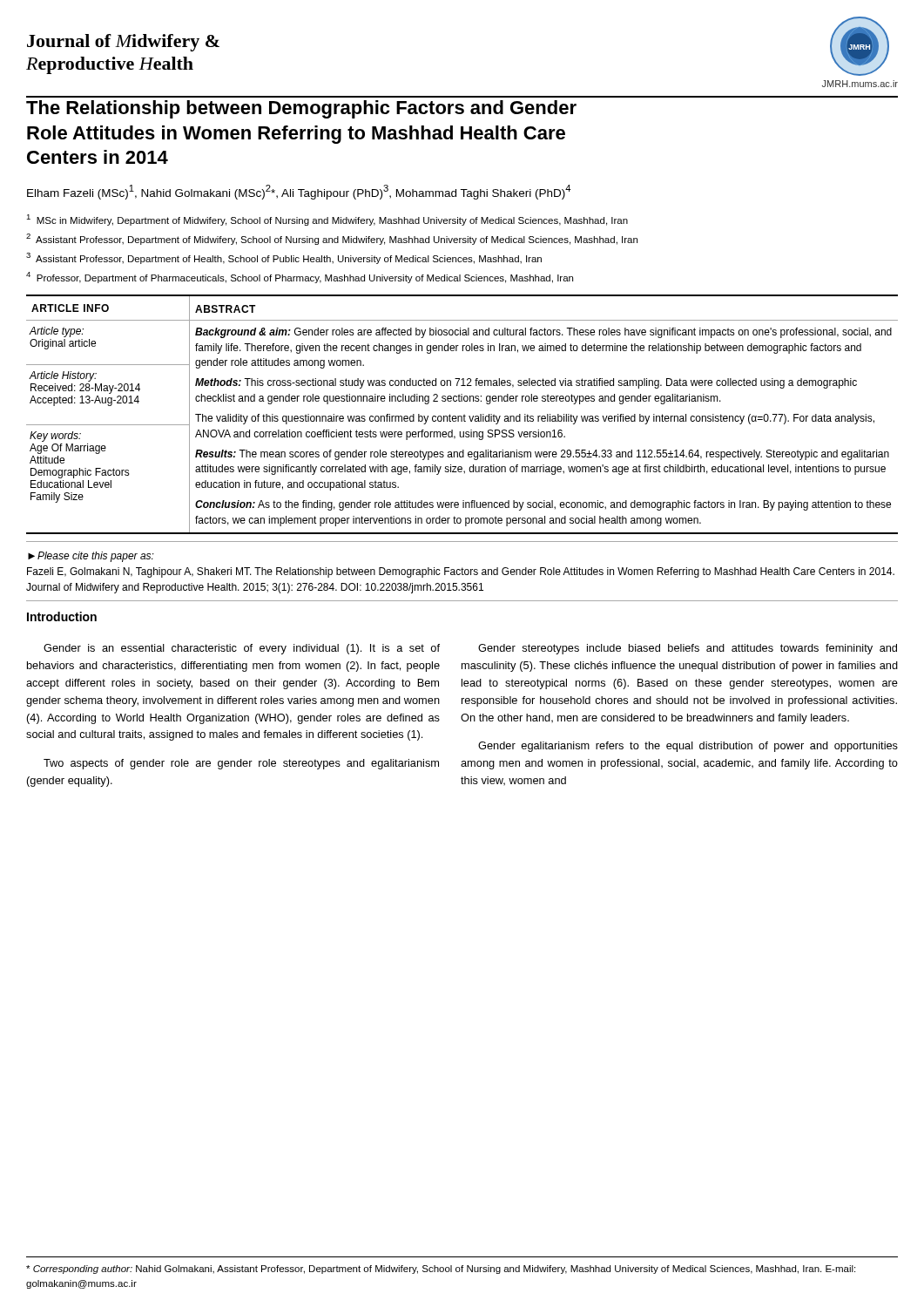Click on the text starting "Gender is an"
Image resolution: width=924 pixels, height=1307 pixels.
233,691
